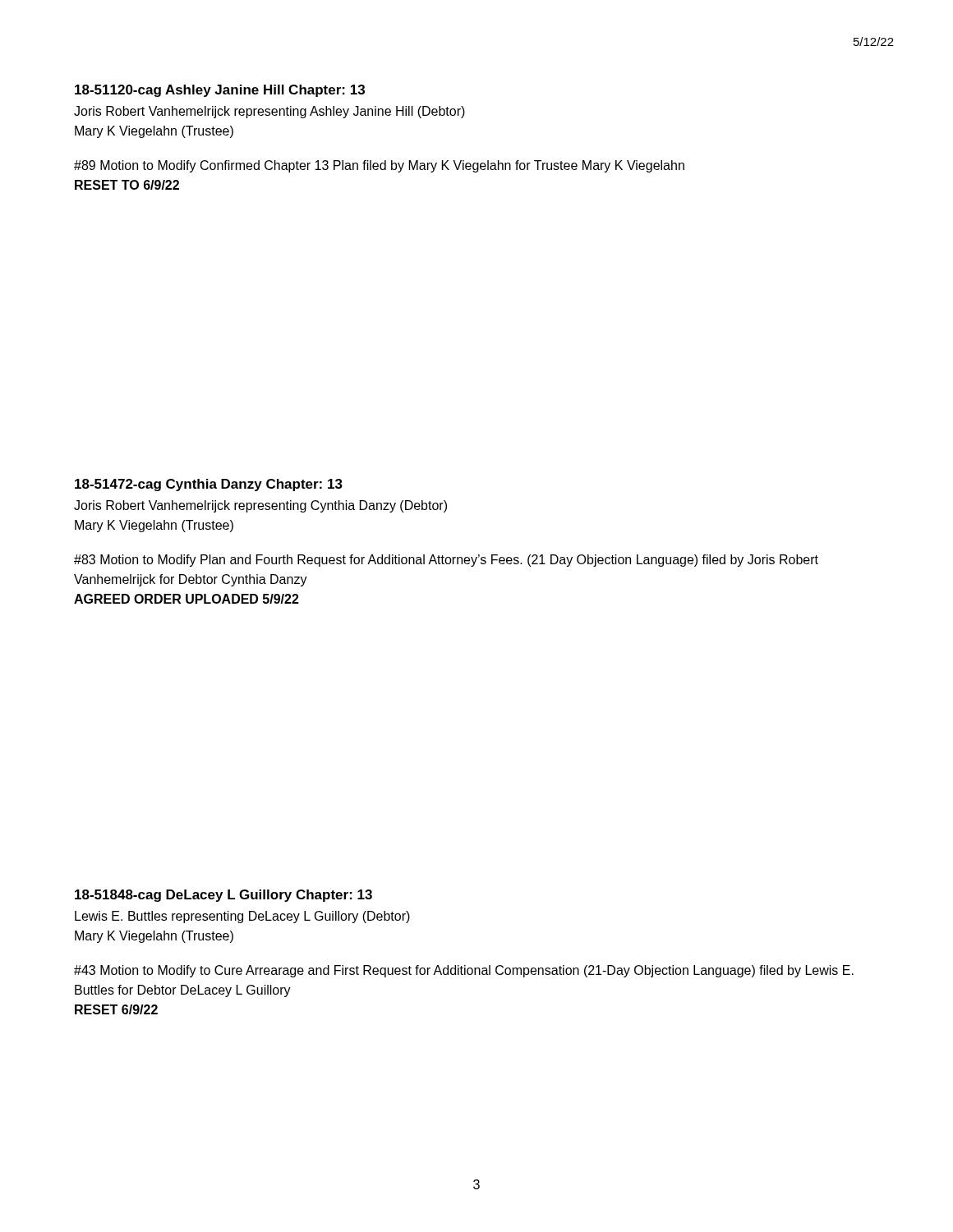
Task: Click on the block starting "43 Motion to Modify to Cure Arrearage"
Action: coord(464,971)
